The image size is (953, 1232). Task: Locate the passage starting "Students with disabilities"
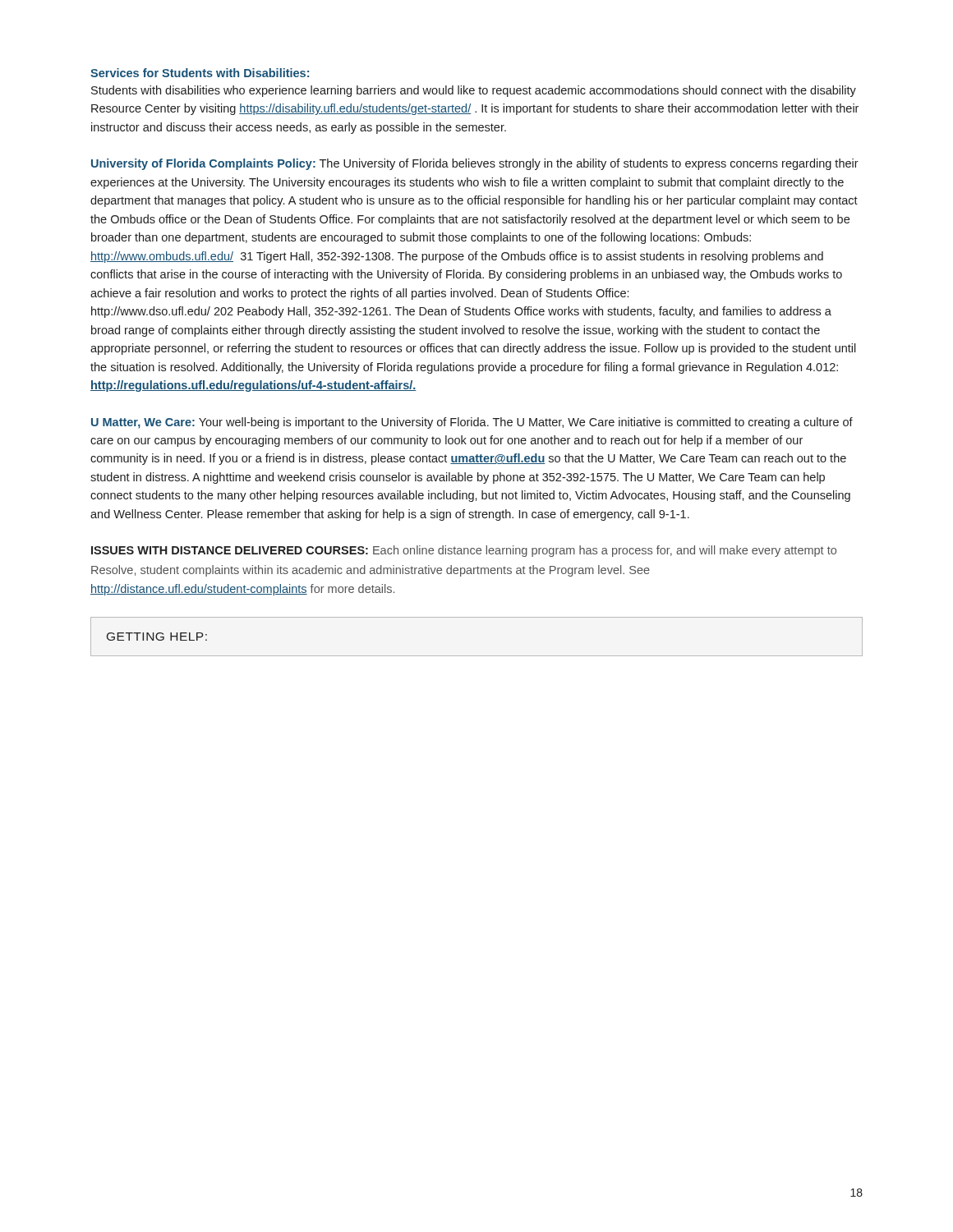point(475,109)
